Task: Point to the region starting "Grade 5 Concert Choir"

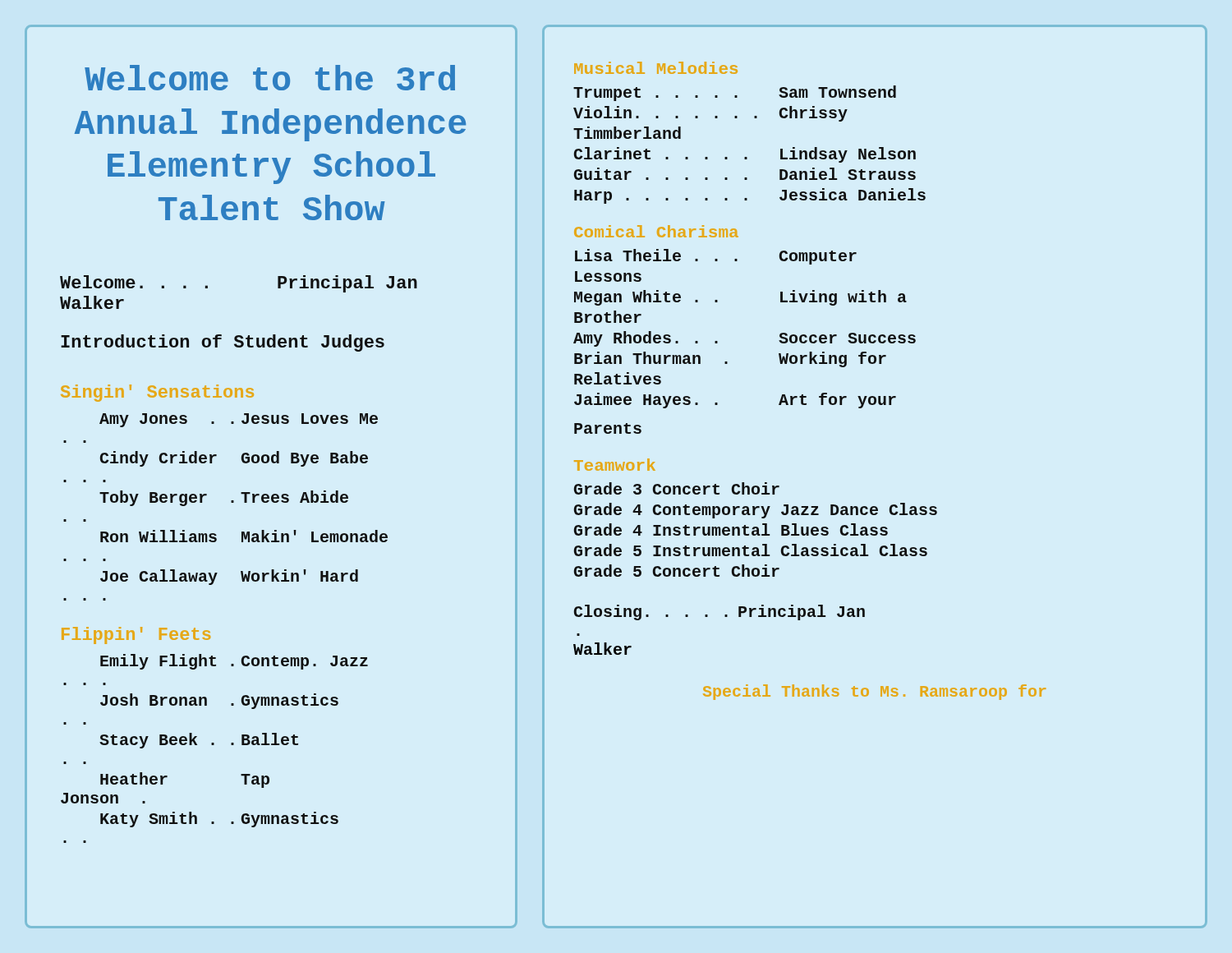Action: pyautogui.click(x=677, y=572)
